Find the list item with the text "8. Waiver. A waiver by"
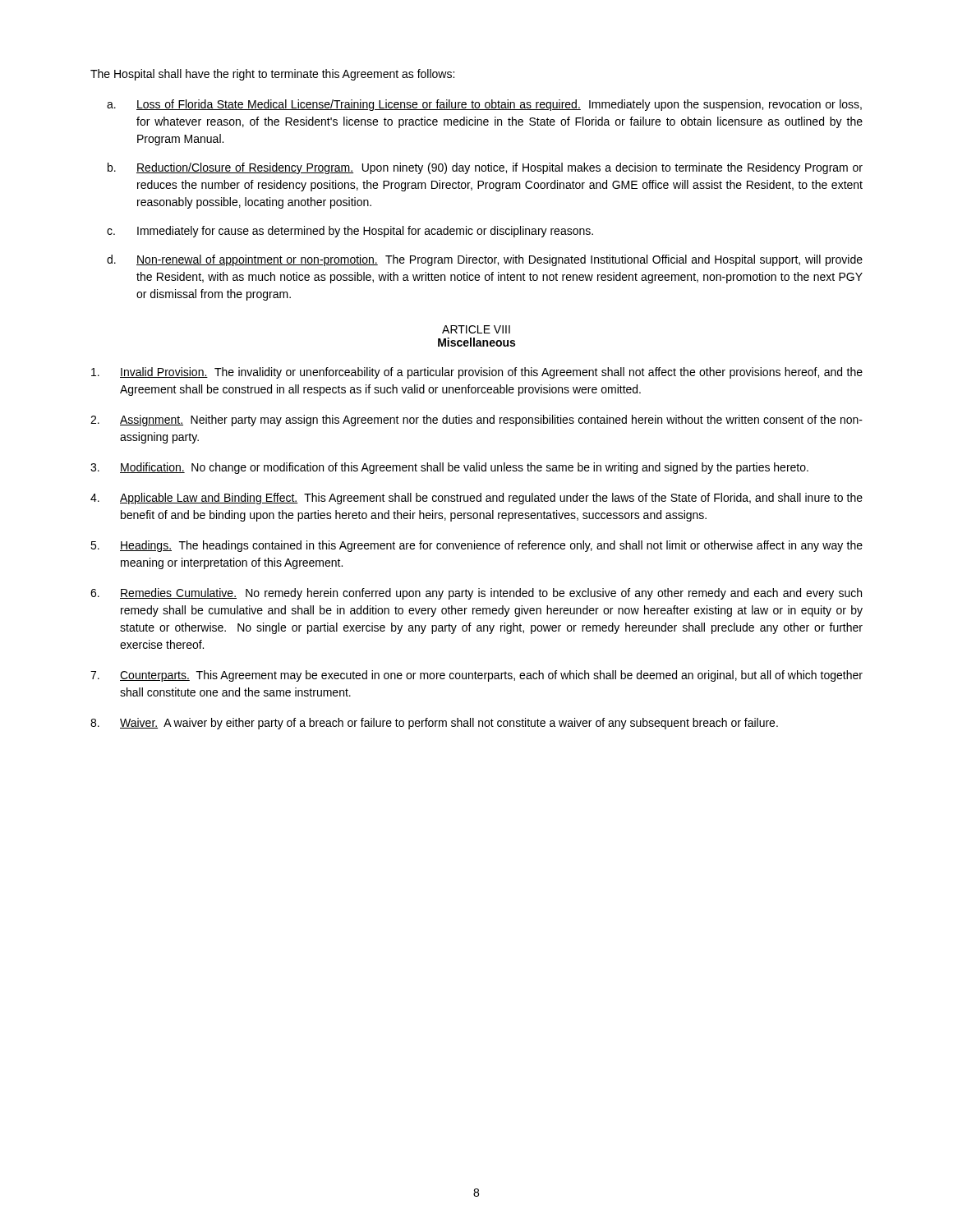This screenshot has width=953, height=1232. 476,723
